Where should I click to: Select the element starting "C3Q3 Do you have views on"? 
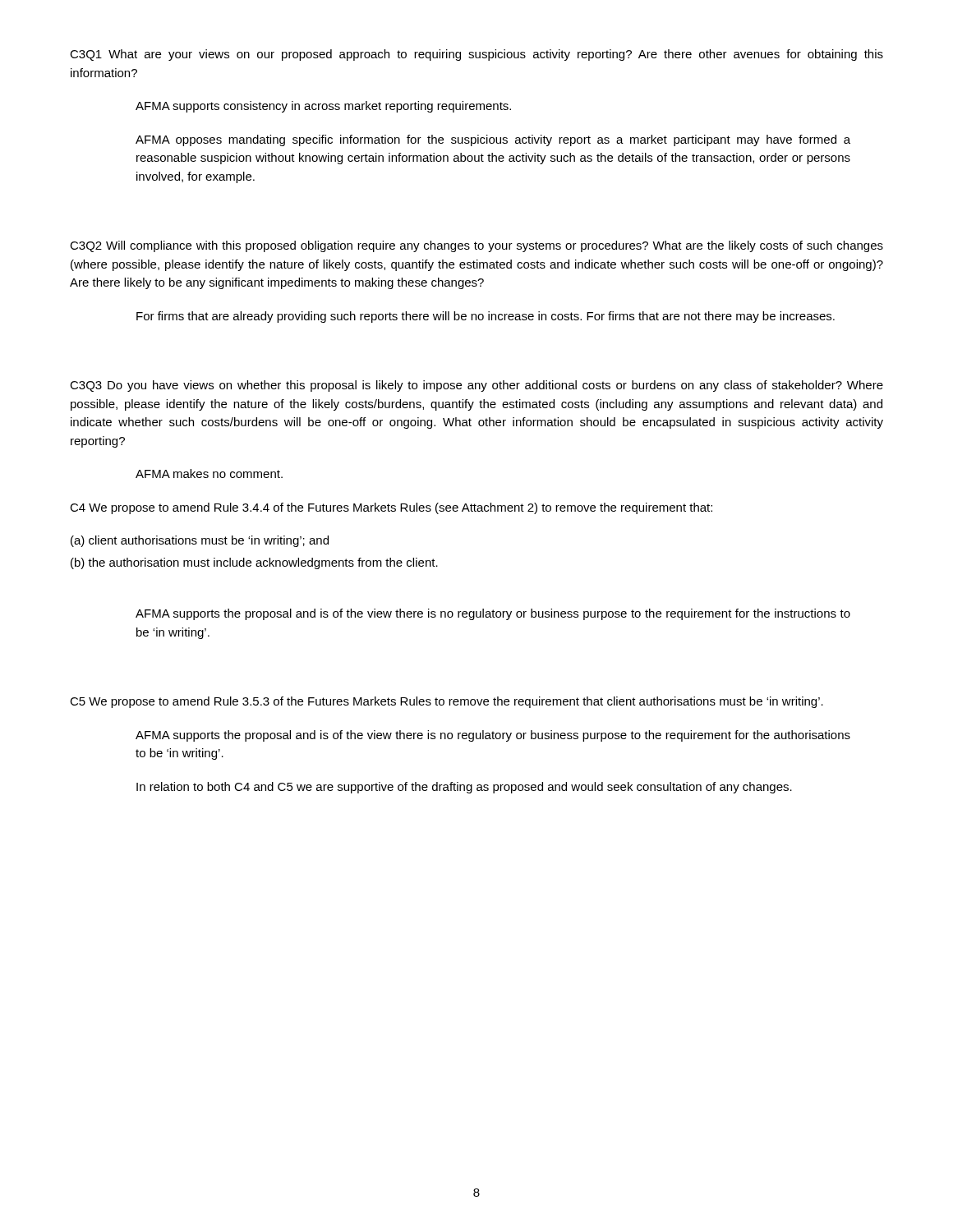pyautogui.click(x=476, y=413)
